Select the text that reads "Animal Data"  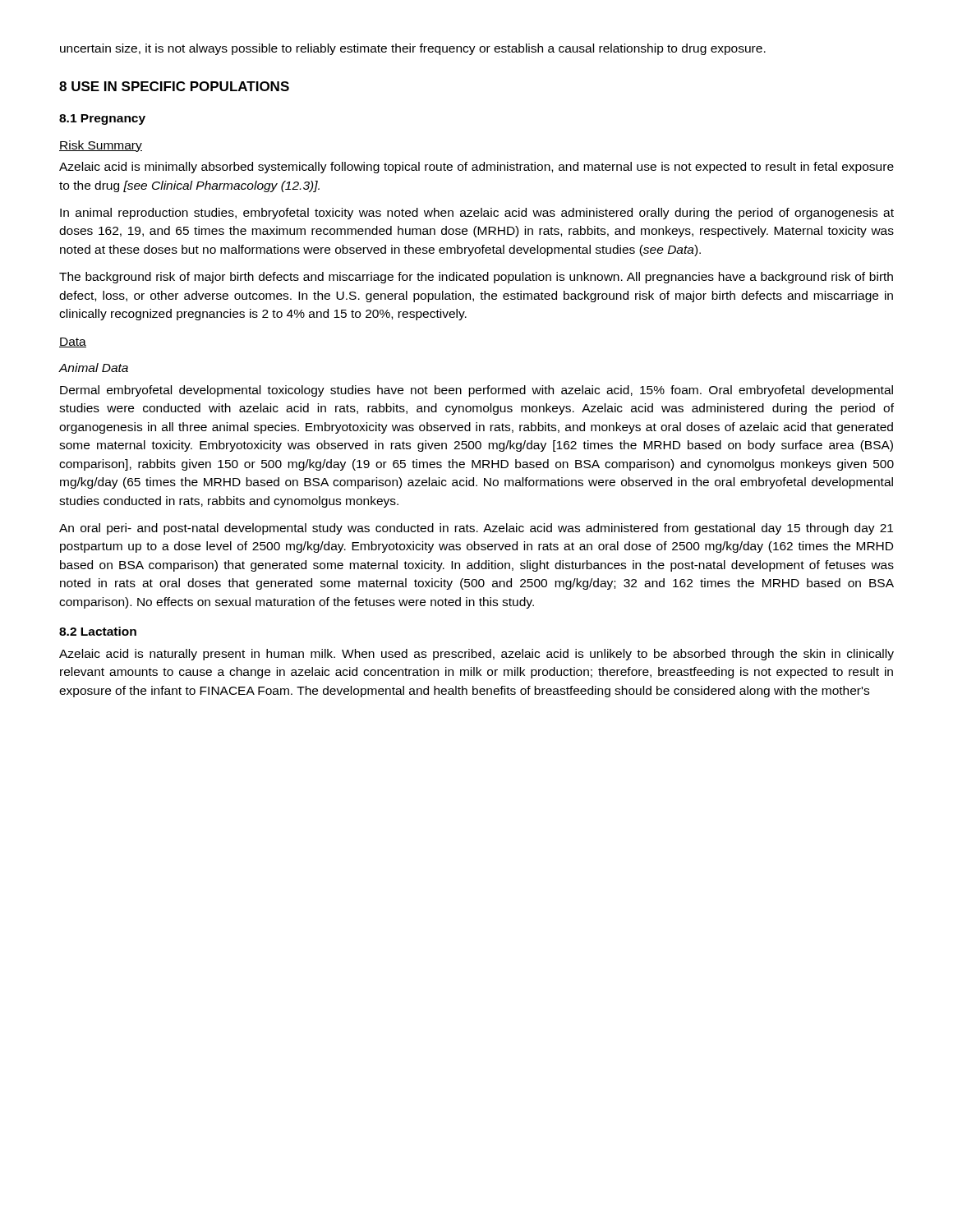click(94, 368)
